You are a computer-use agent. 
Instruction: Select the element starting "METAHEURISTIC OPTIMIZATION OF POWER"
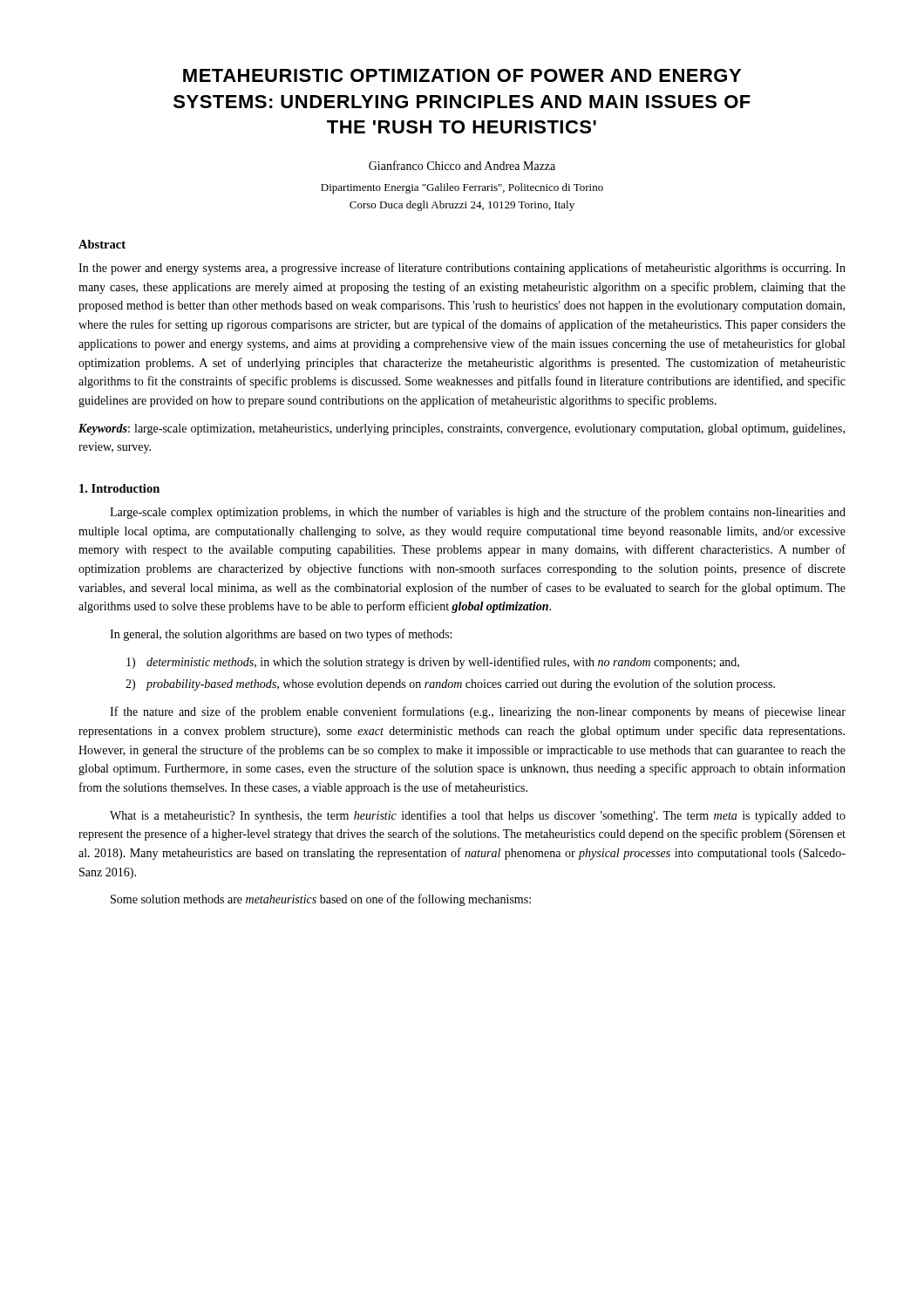coord(462,102)
